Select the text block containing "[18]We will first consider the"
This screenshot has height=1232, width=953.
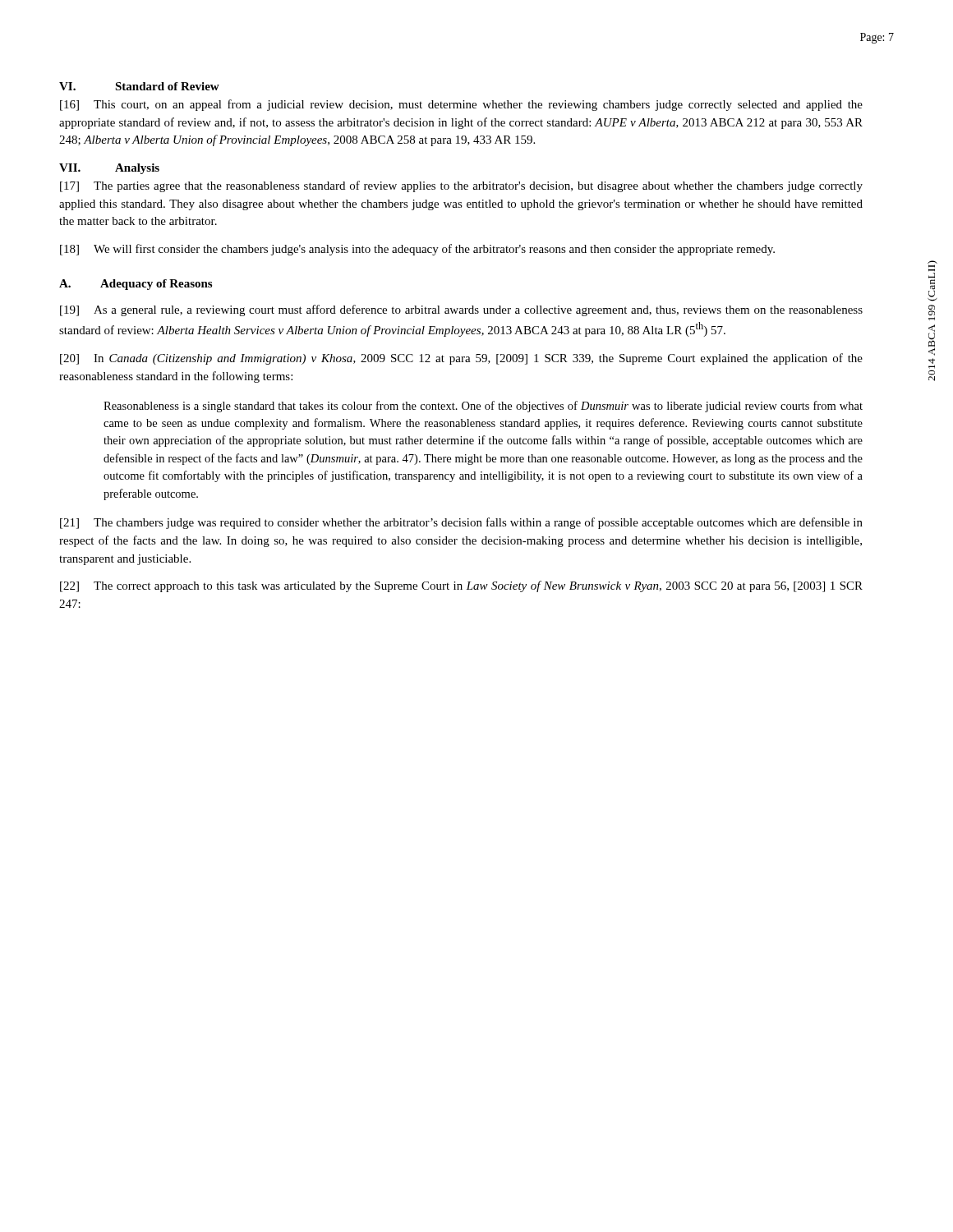417,250
